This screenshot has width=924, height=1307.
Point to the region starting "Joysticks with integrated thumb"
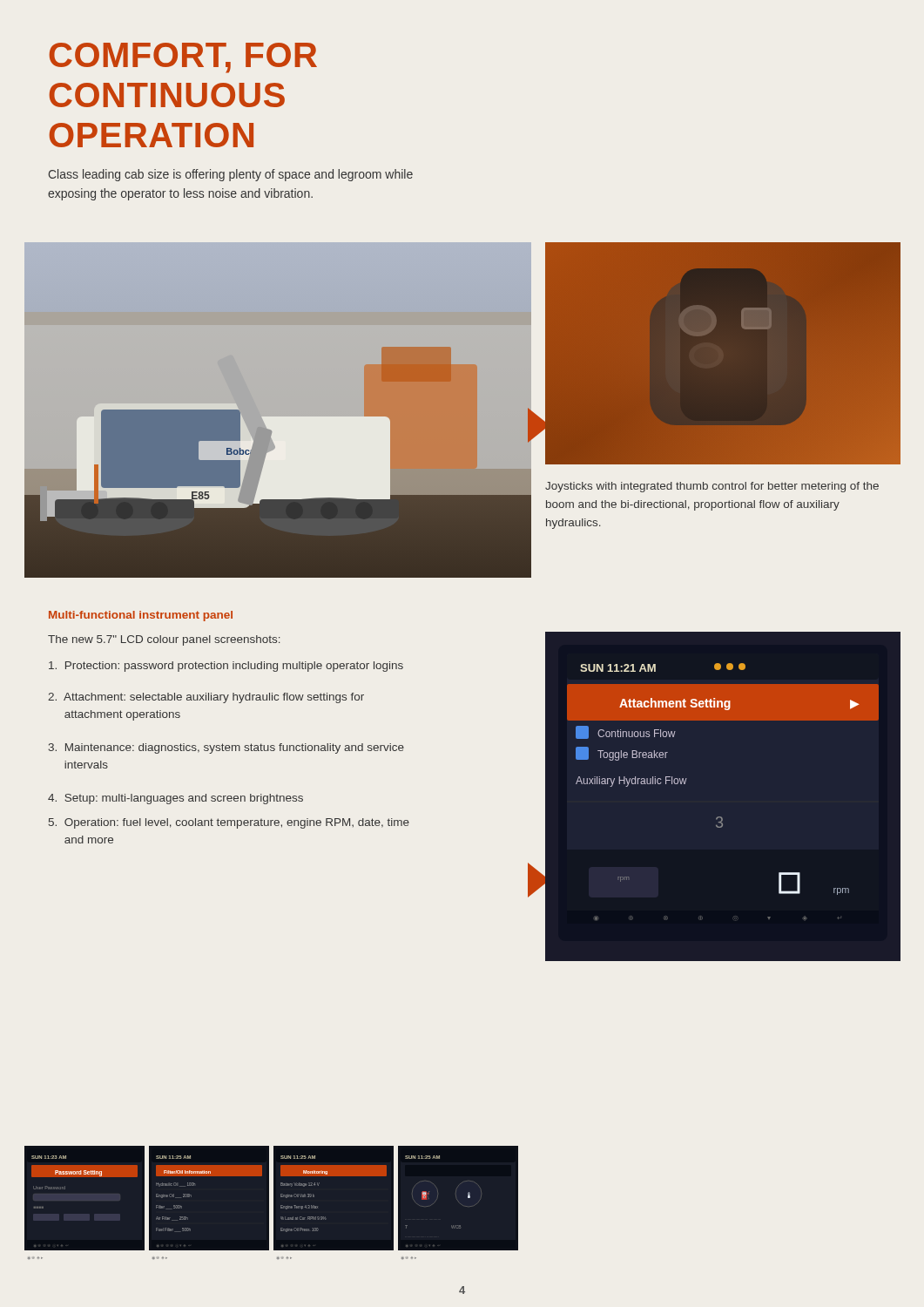tap(712, 504)
